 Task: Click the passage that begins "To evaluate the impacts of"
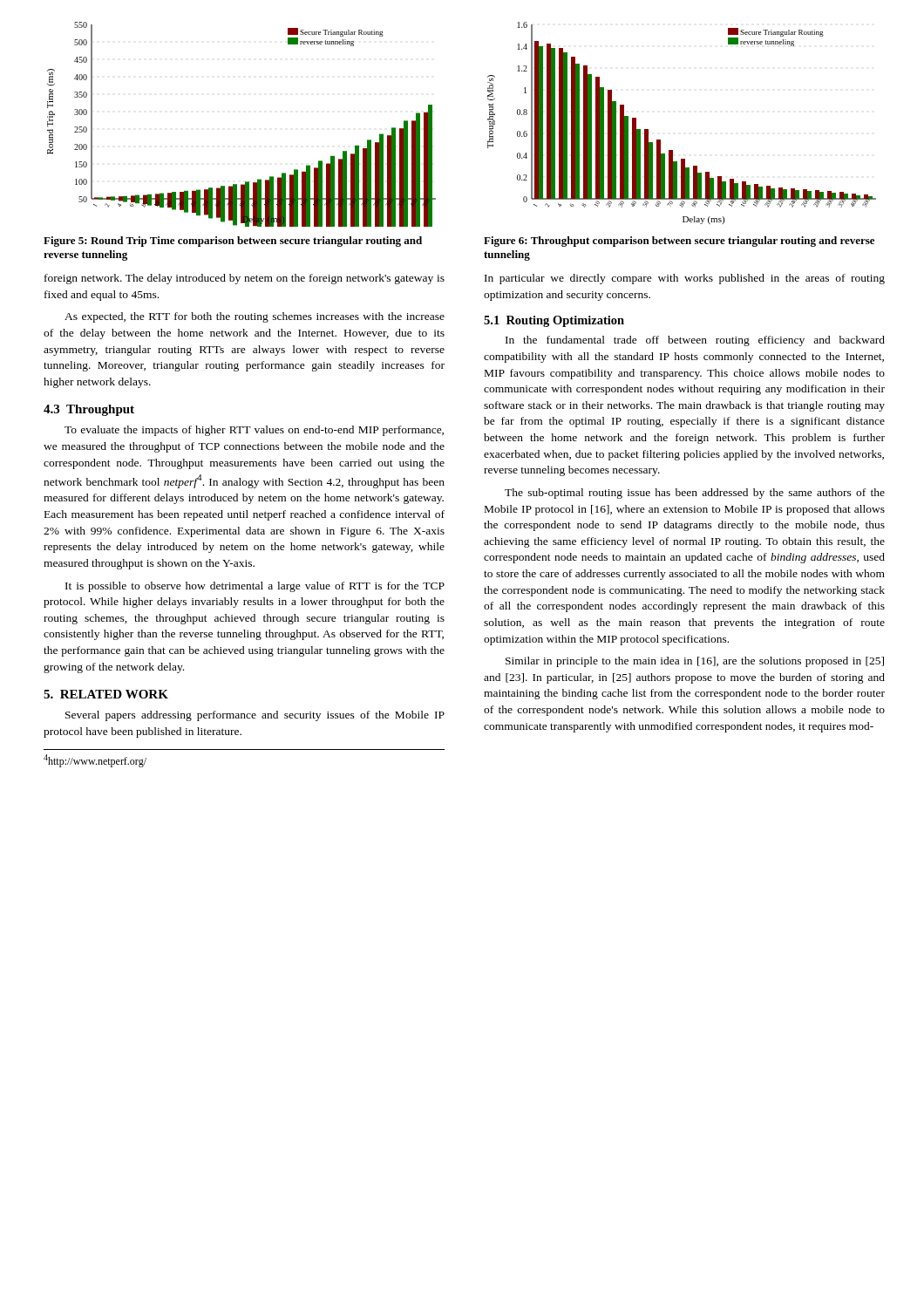(x=244, y=496)
